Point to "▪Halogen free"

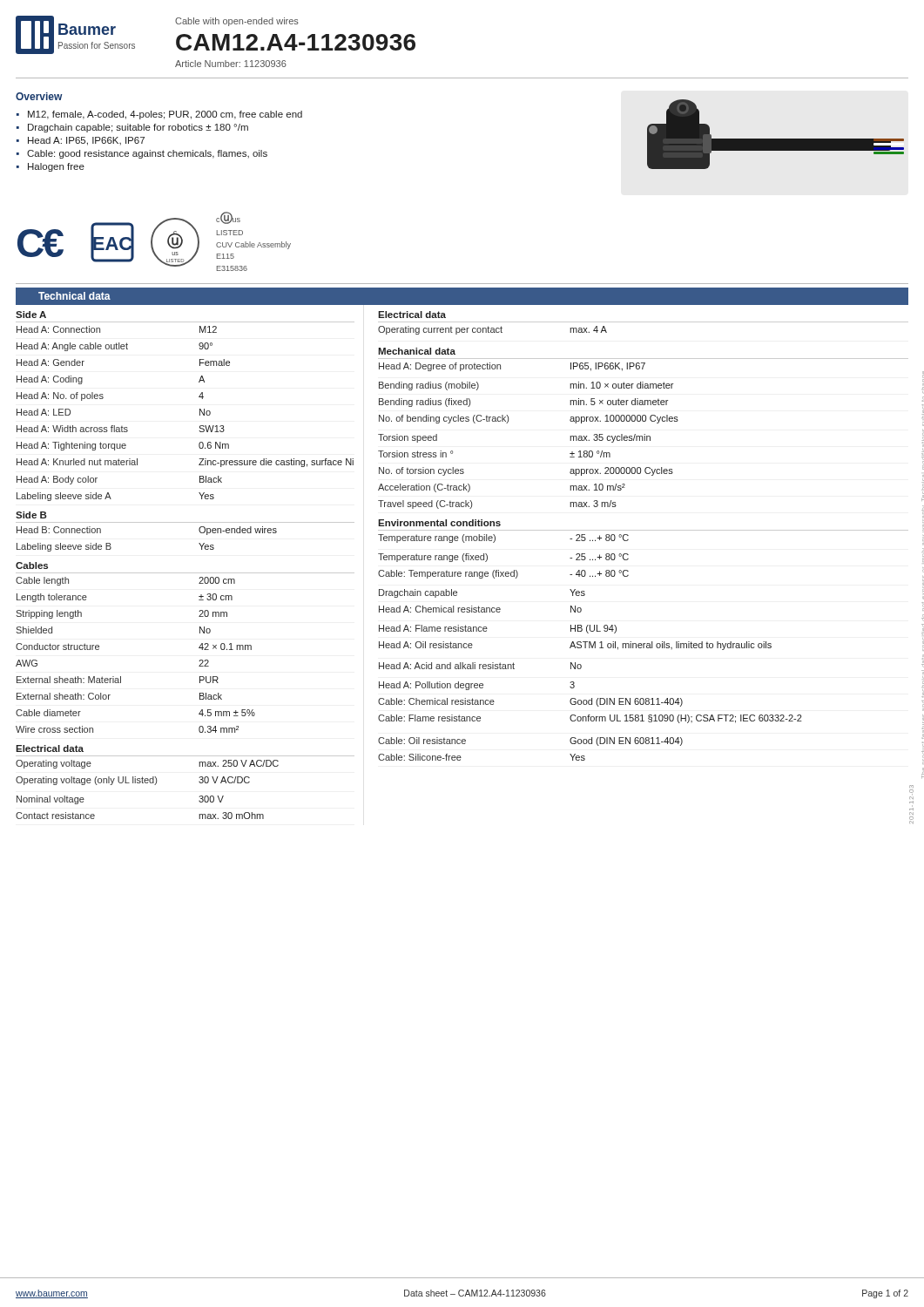50,166
